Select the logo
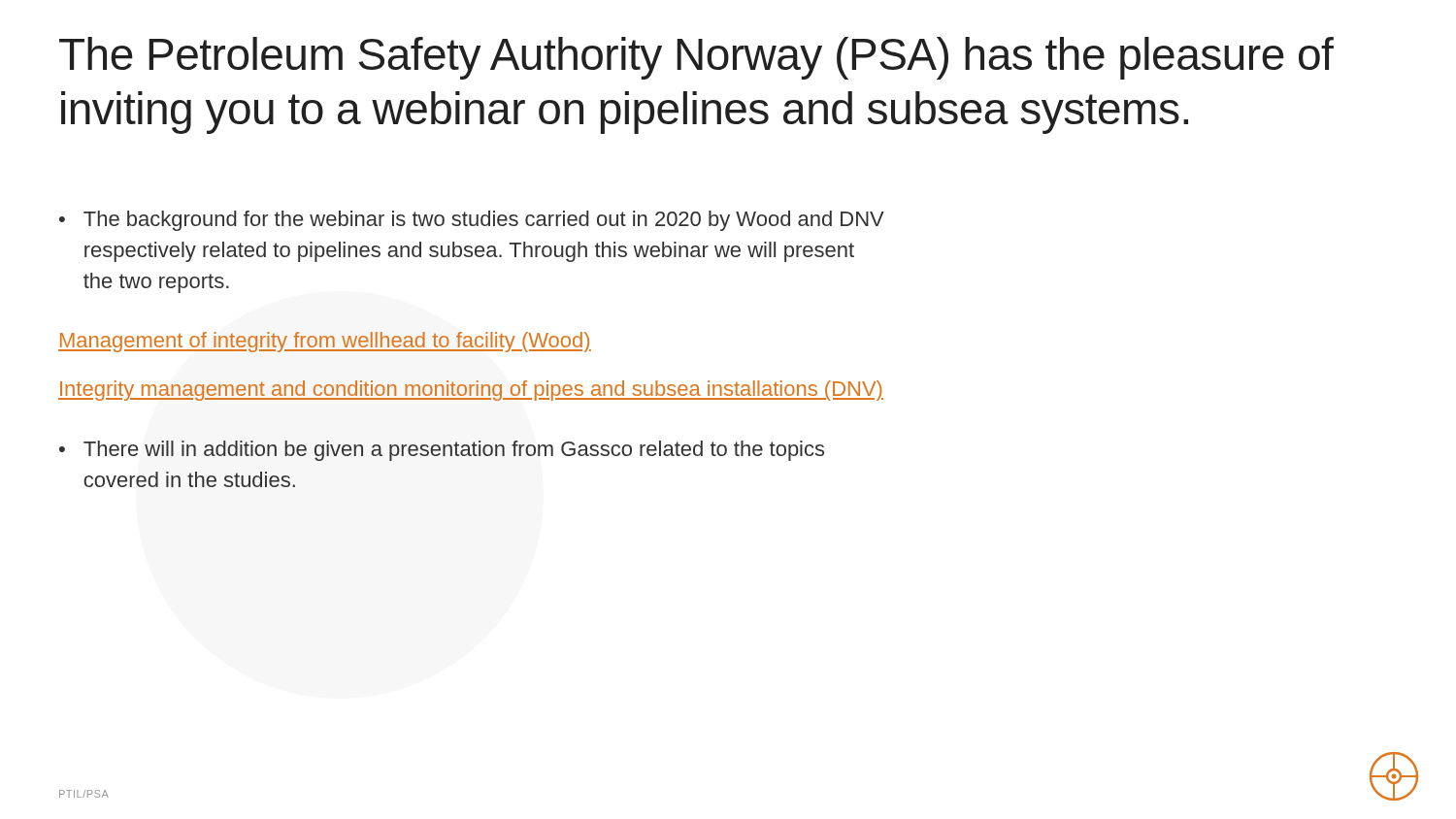 point(1394,778)
